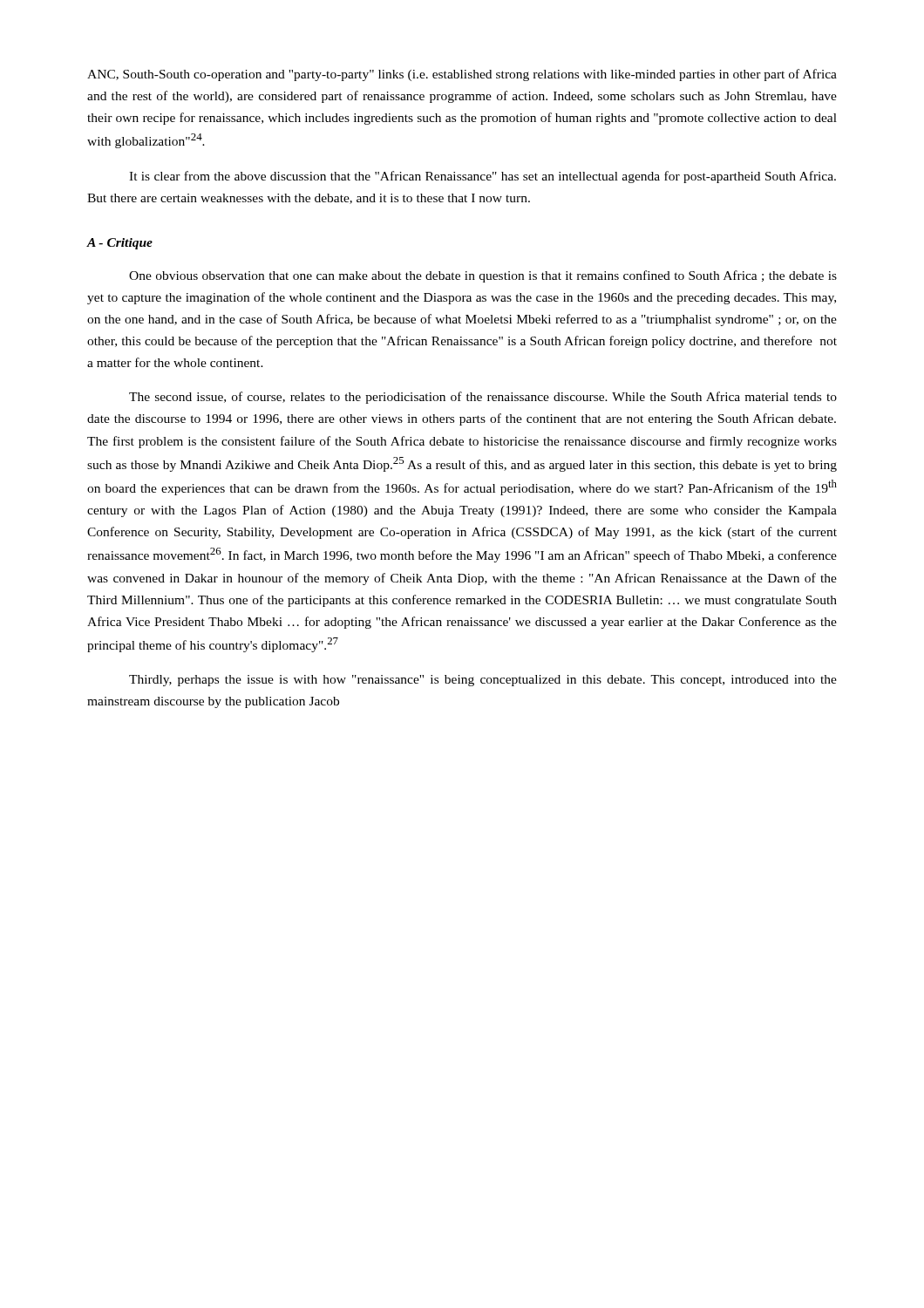
Task: Click on the text block starting "It is clear from the above"
Action: pos(462,186)
